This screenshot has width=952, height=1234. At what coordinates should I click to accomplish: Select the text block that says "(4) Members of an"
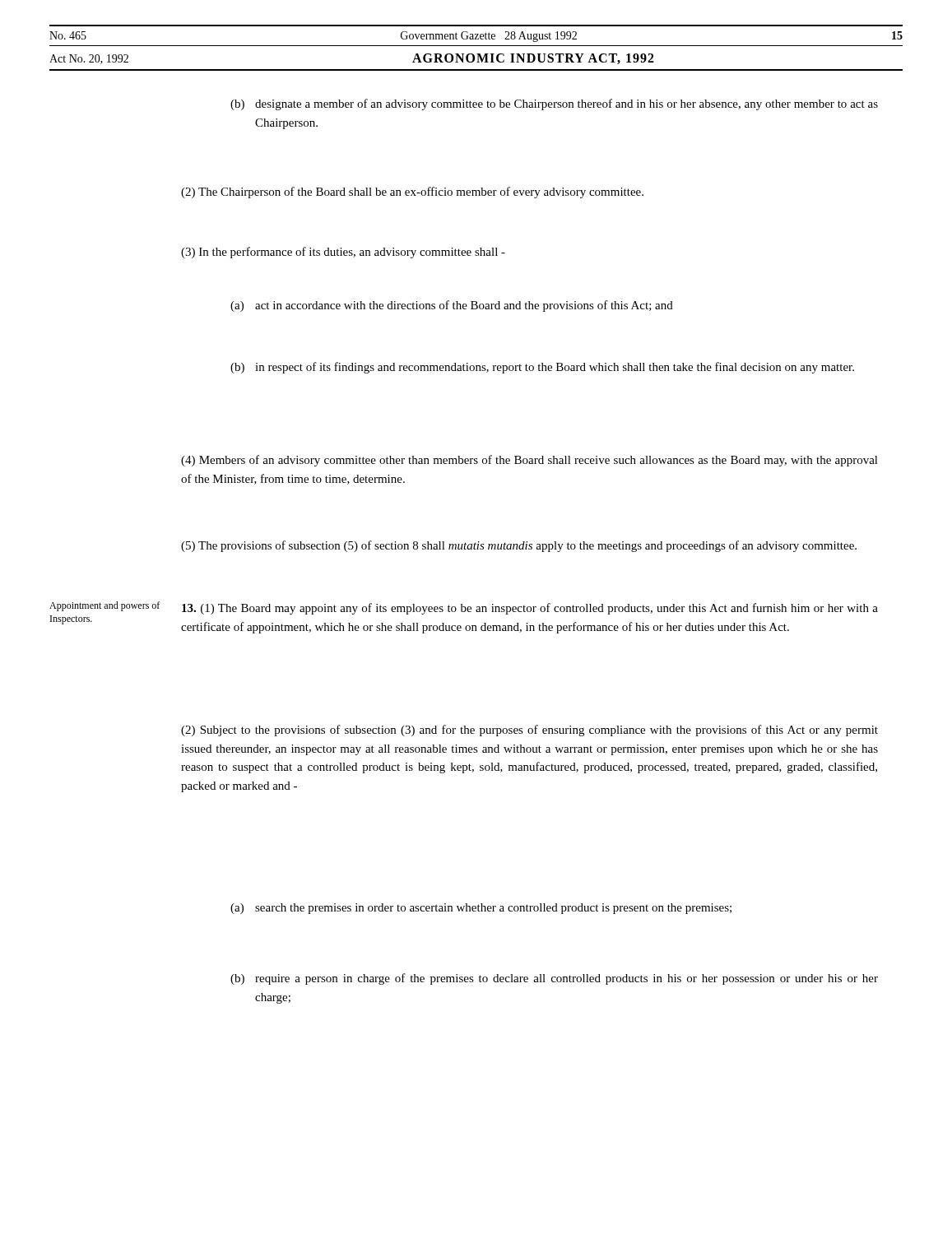pos(529,469)
